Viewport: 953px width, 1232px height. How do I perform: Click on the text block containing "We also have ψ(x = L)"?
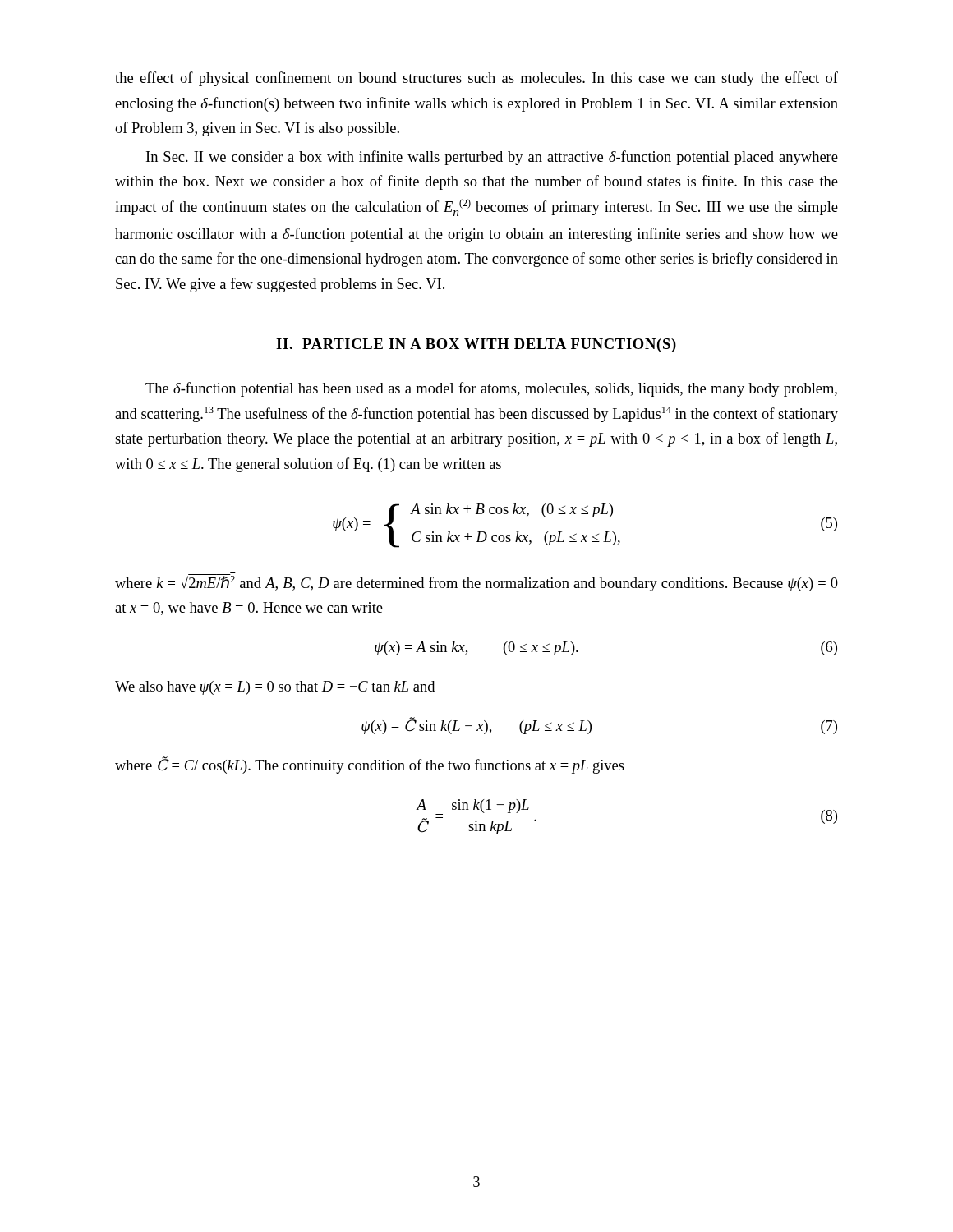tap(275, 688)
